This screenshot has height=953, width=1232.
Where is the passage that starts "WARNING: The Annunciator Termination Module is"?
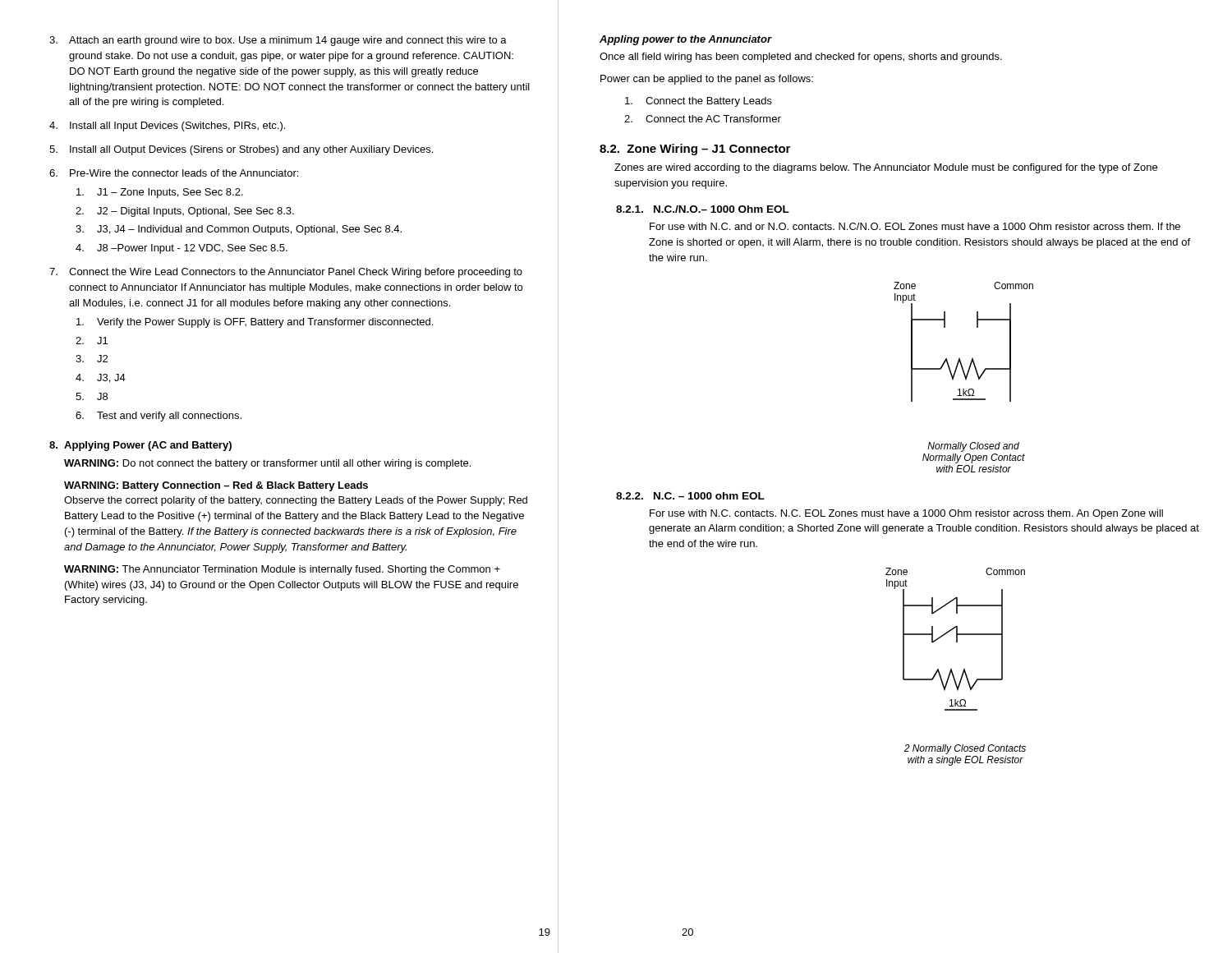pos(291,584)
